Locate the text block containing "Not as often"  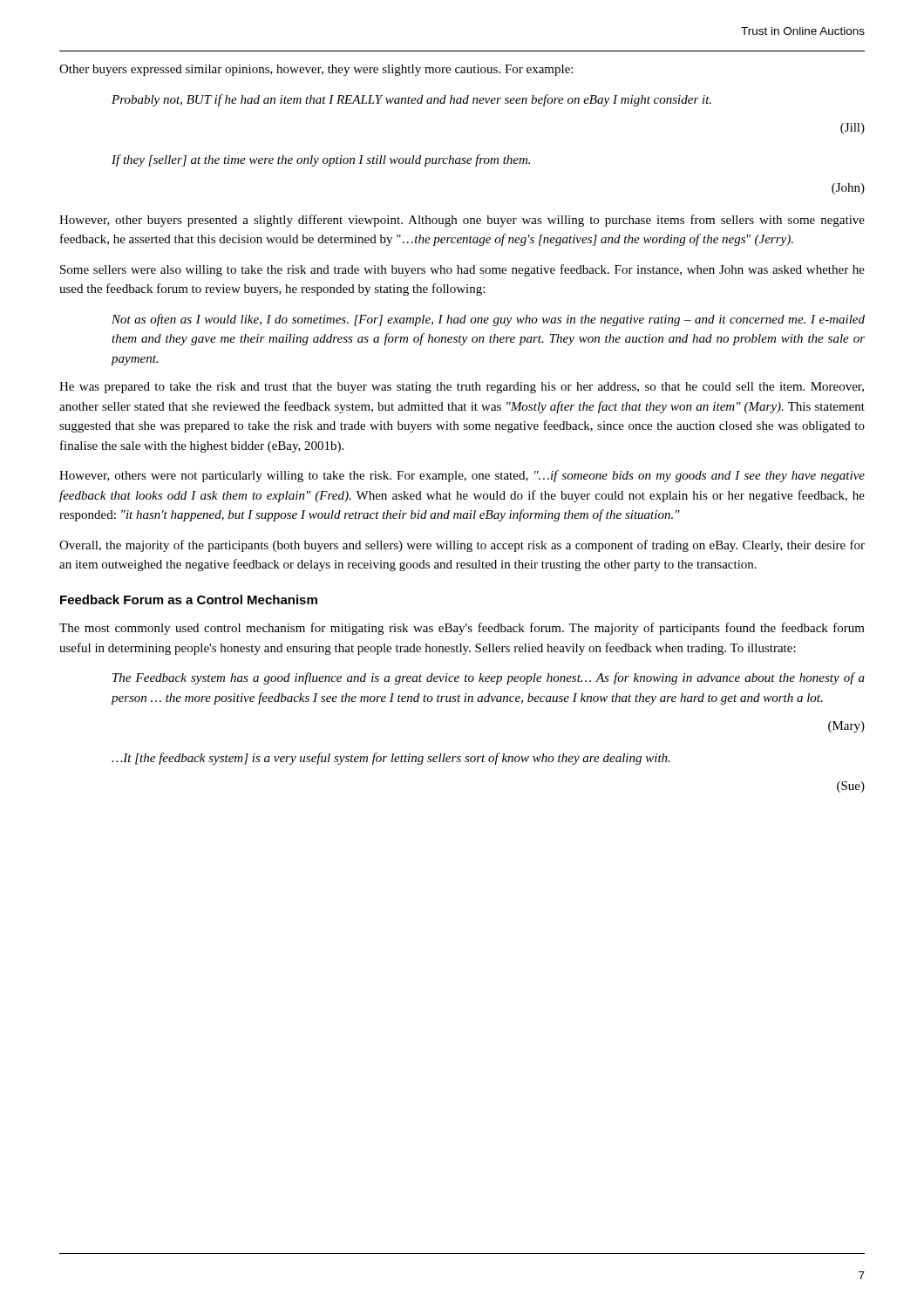(x=488, y=339)
